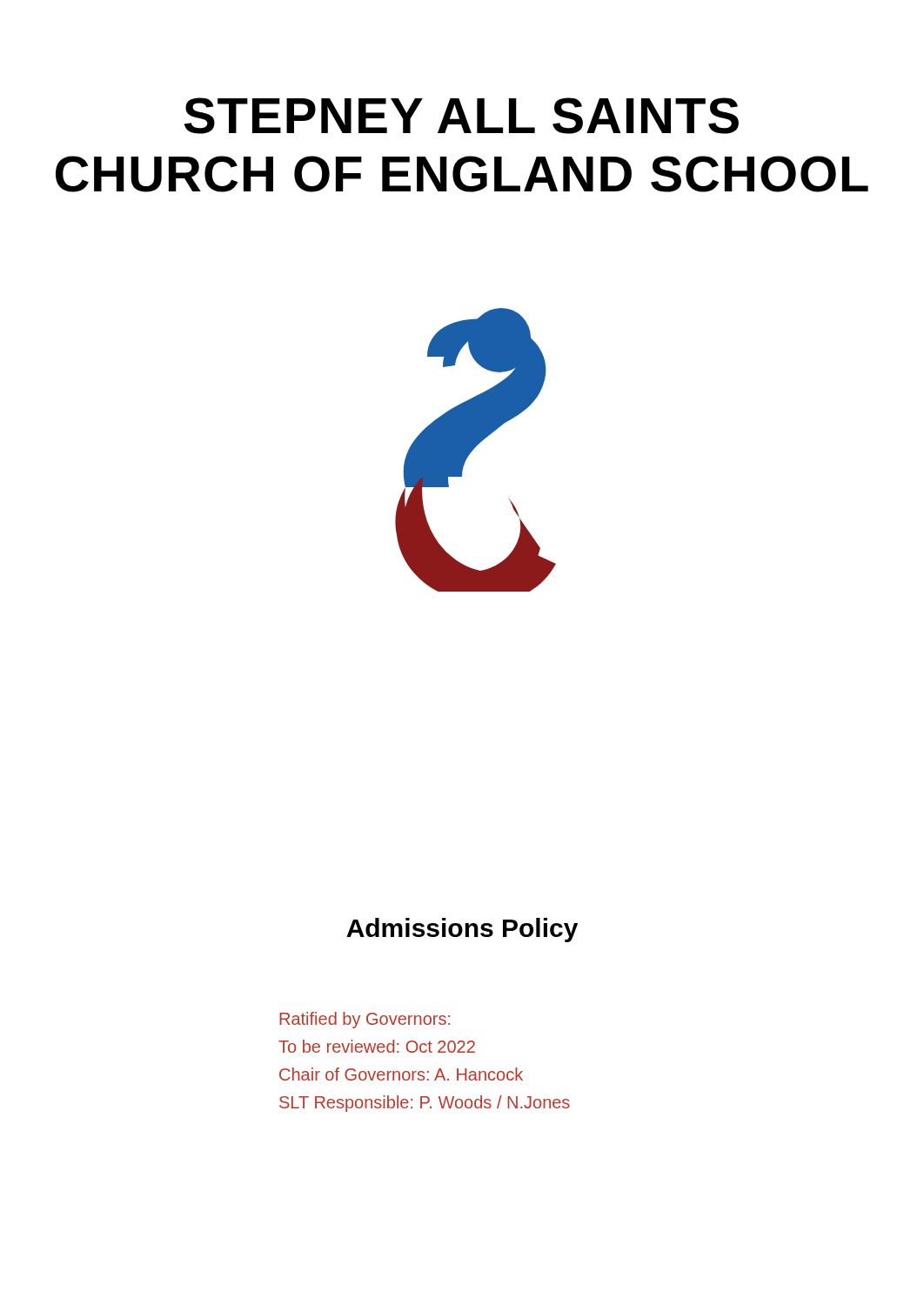
Task: Where is the passage that starts "Ratified by Governors: To be reviewed:"?
Action: click(424, 1061)
